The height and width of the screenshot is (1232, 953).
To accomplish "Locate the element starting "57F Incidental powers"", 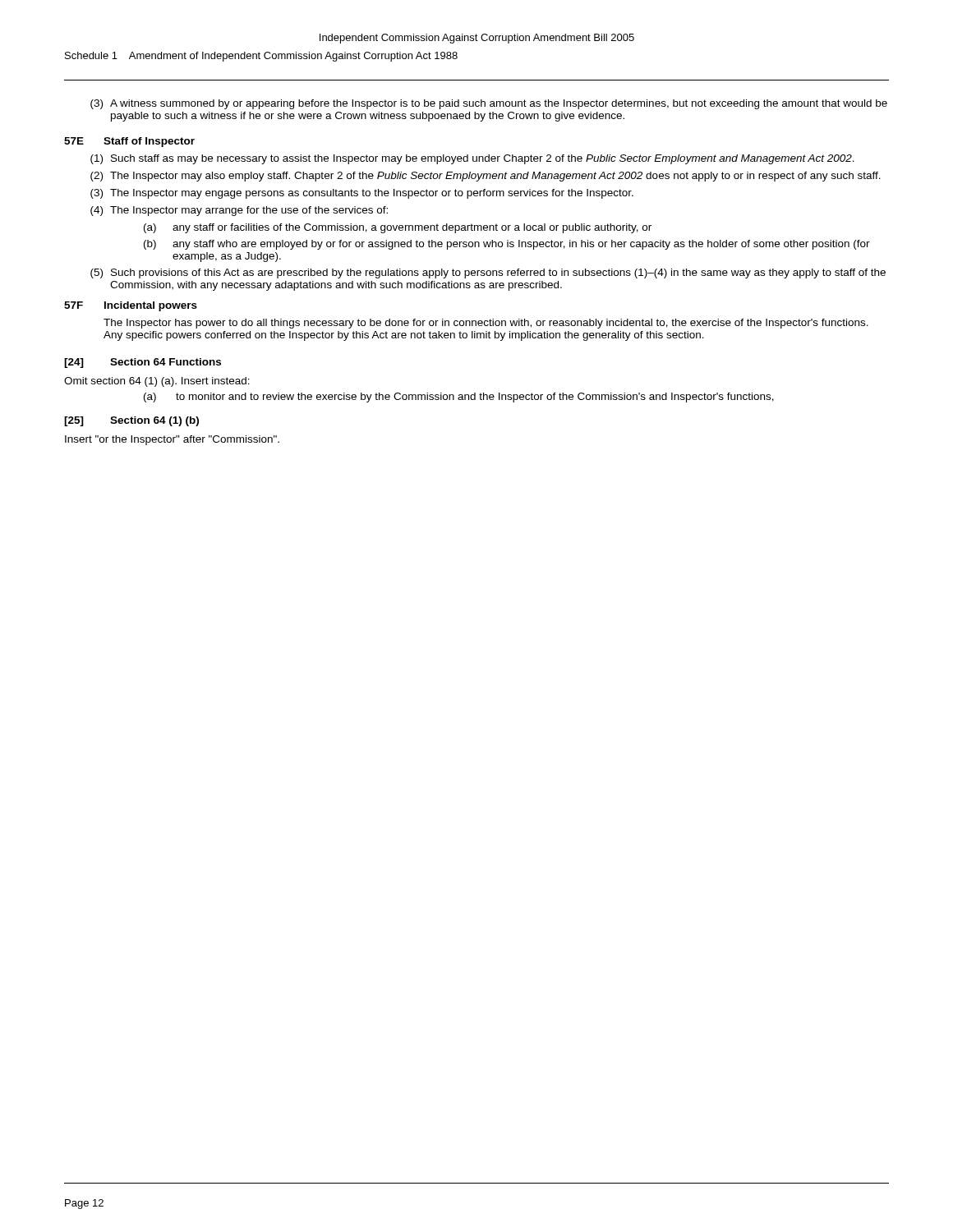I will [x=131, y=306].
